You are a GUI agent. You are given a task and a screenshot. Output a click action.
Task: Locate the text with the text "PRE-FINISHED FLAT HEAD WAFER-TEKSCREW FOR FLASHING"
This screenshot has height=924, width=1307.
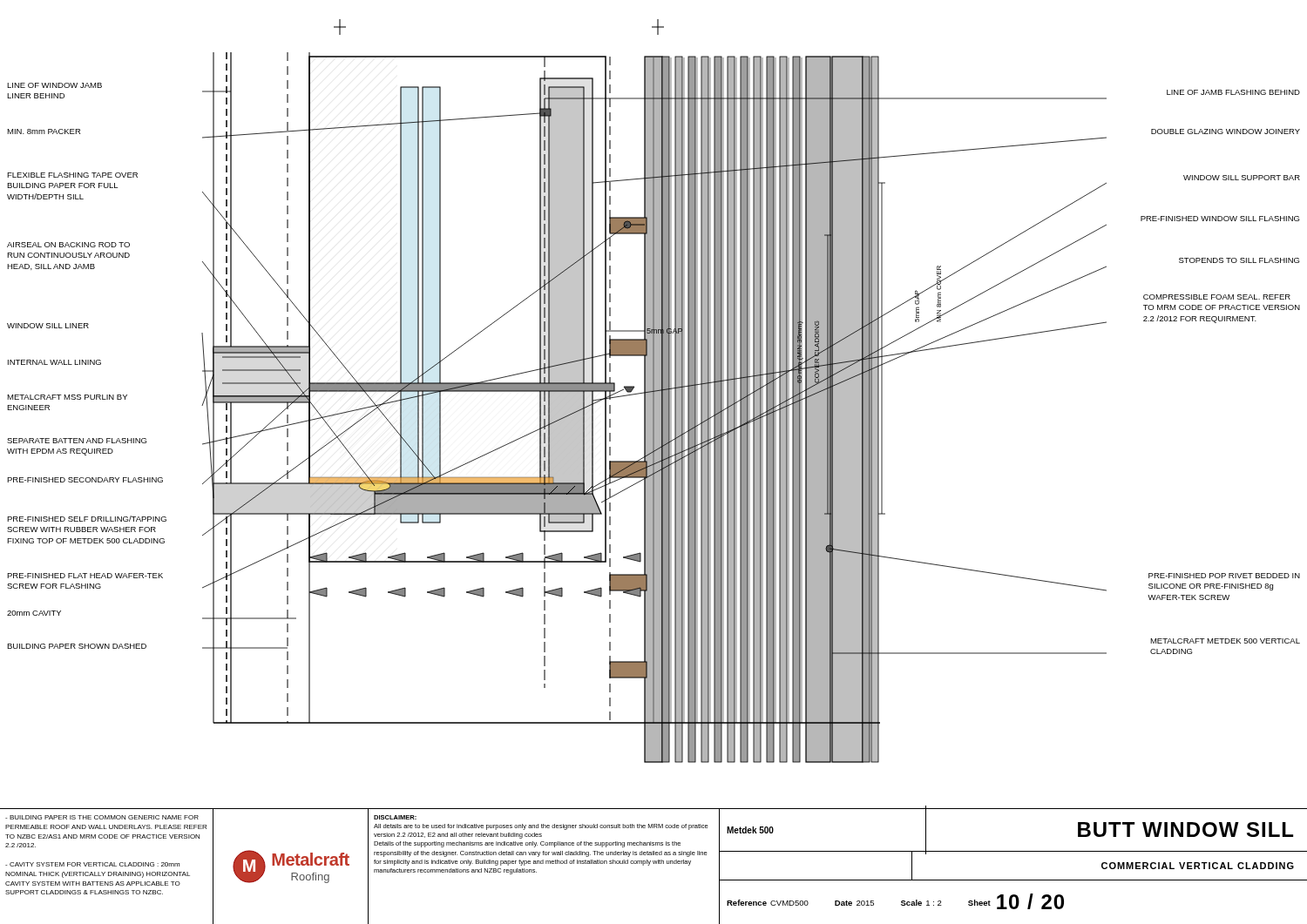tap(85, 581)
